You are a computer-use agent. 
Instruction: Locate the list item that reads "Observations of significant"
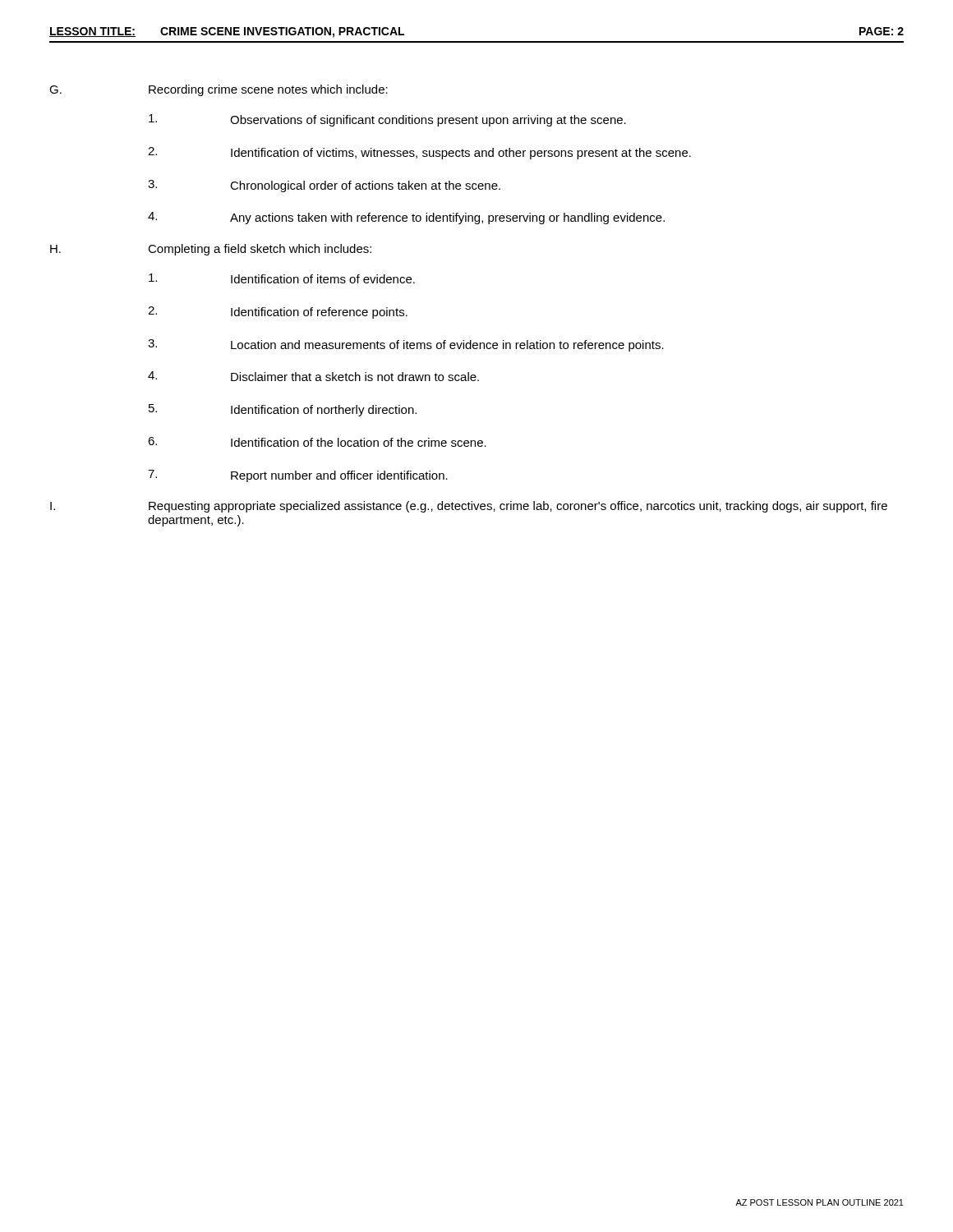tap(526, 120)
